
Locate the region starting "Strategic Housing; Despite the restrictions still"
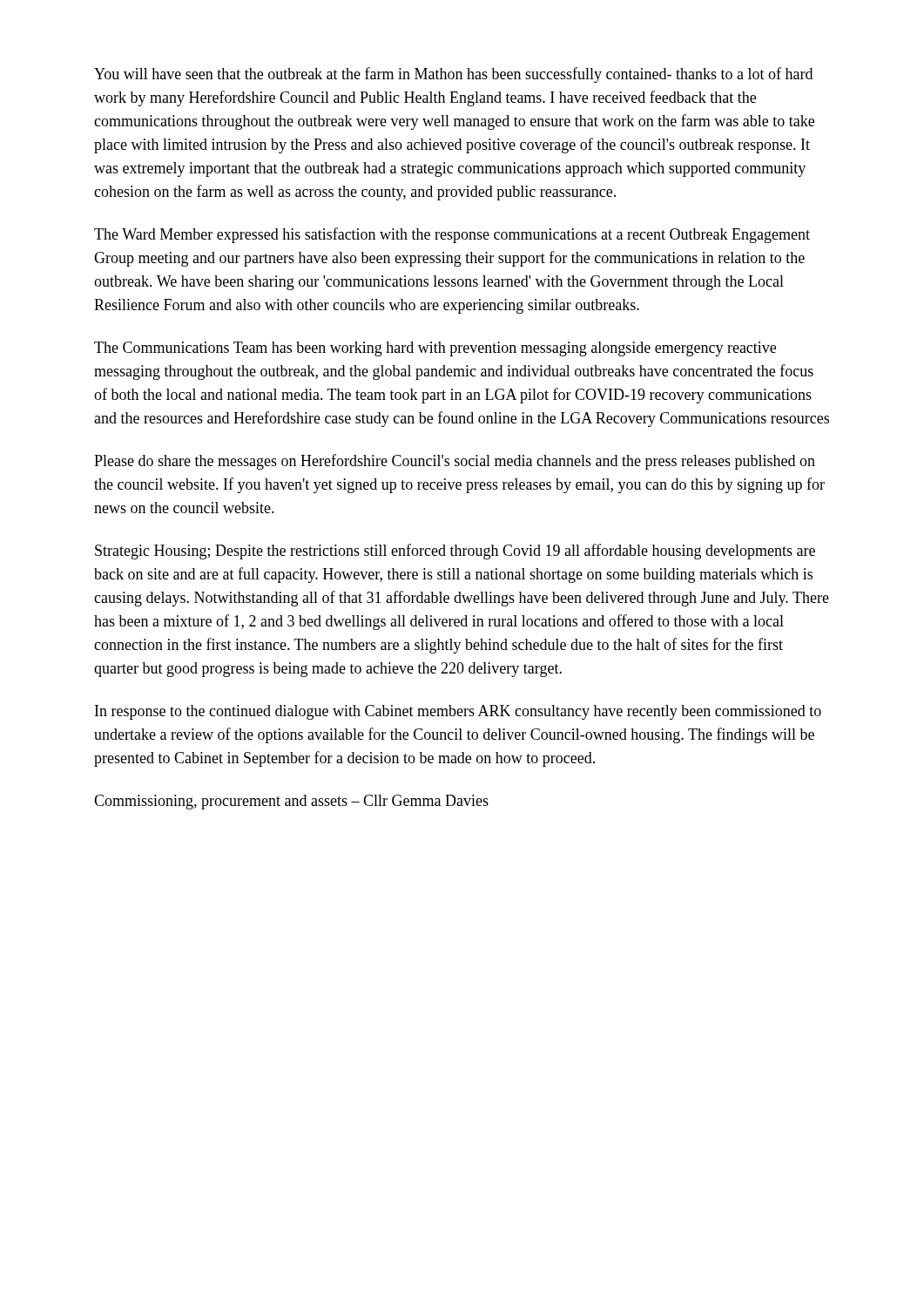coord(462,610)
